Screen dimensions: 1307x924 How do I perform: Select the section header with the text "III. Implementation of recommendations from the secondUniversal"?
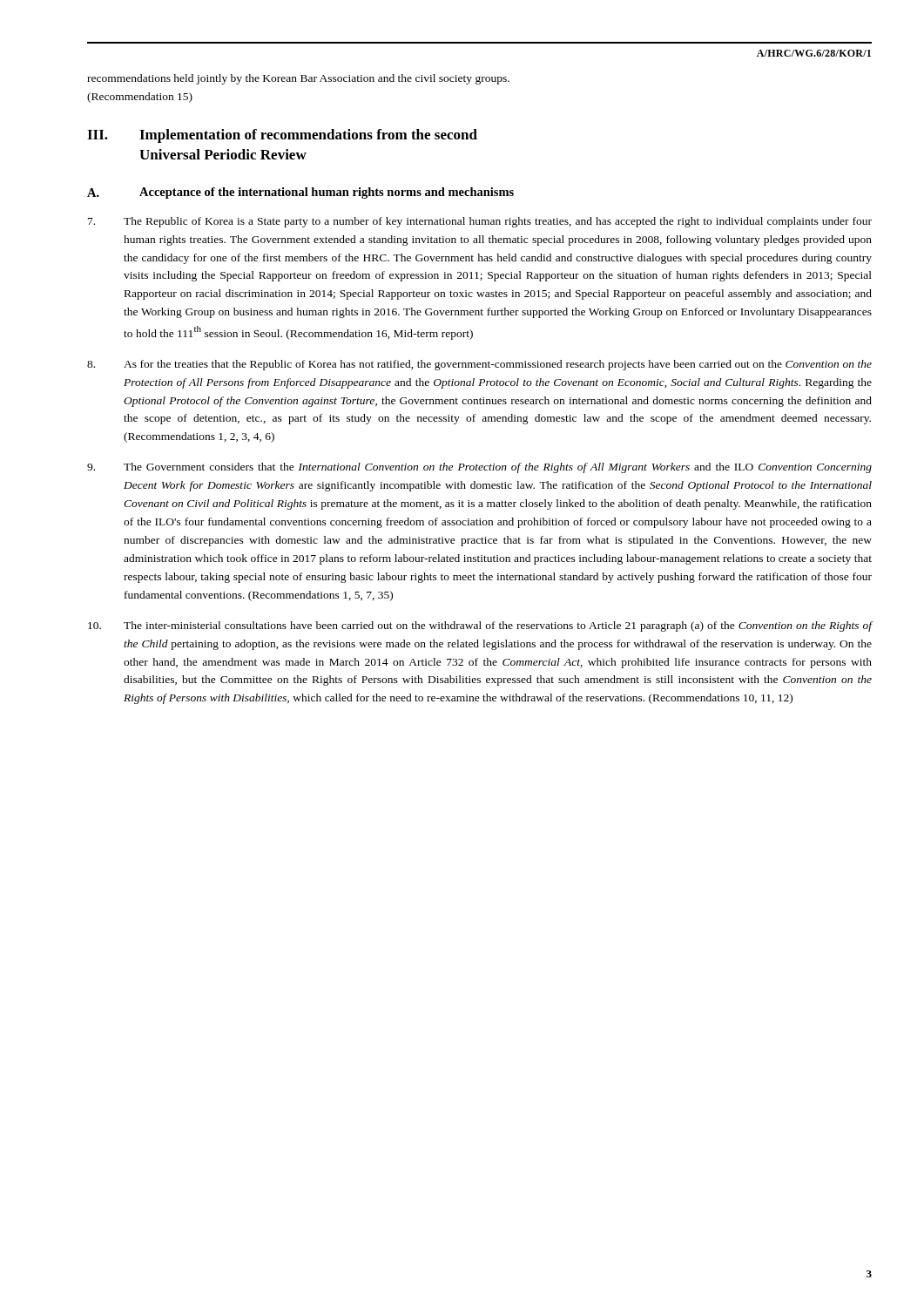pyautogui.click(x=479, y=145)
